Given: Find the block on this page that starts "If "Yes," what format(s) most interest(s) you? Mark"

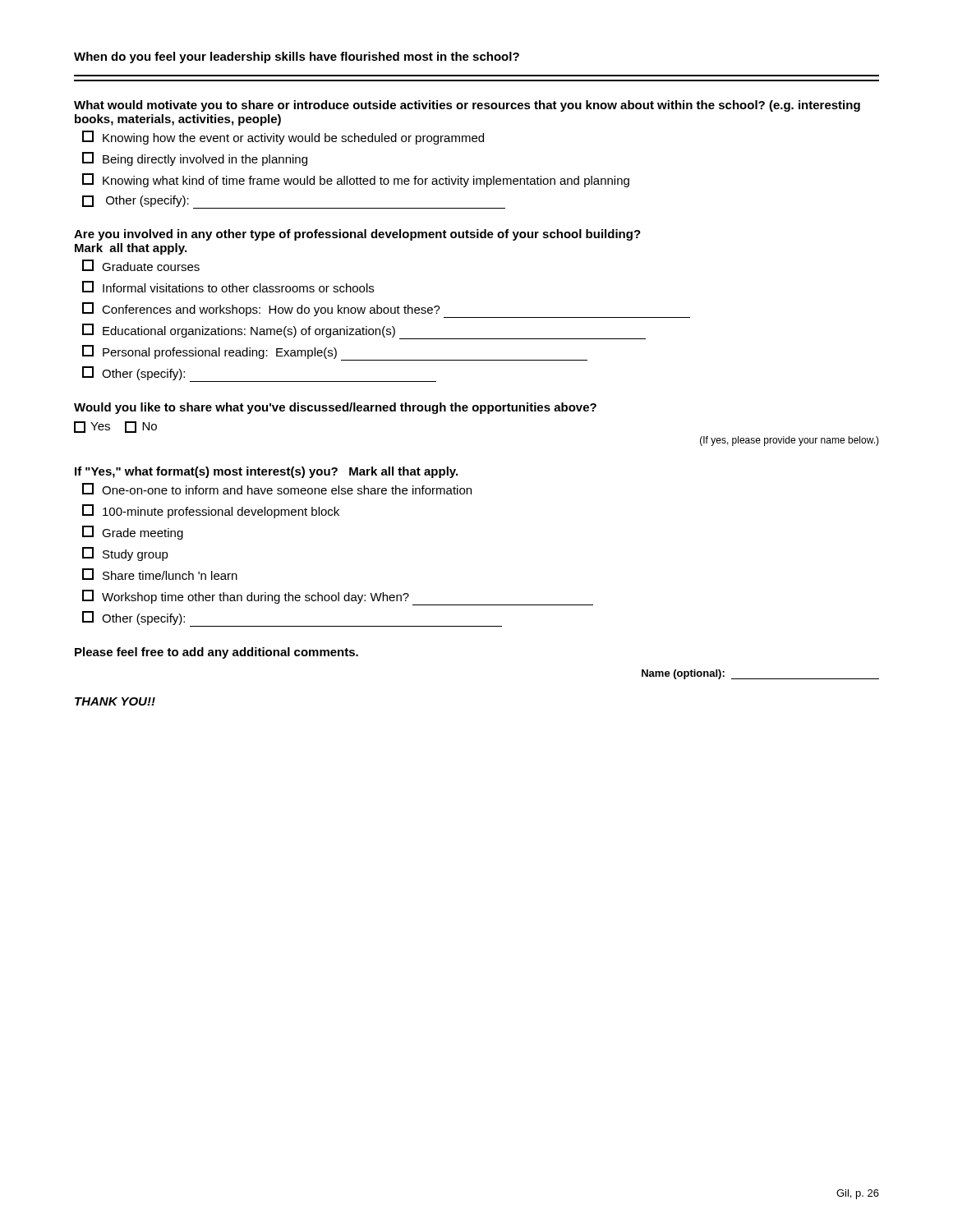Looking at the screenshot, I should [266, 472].
